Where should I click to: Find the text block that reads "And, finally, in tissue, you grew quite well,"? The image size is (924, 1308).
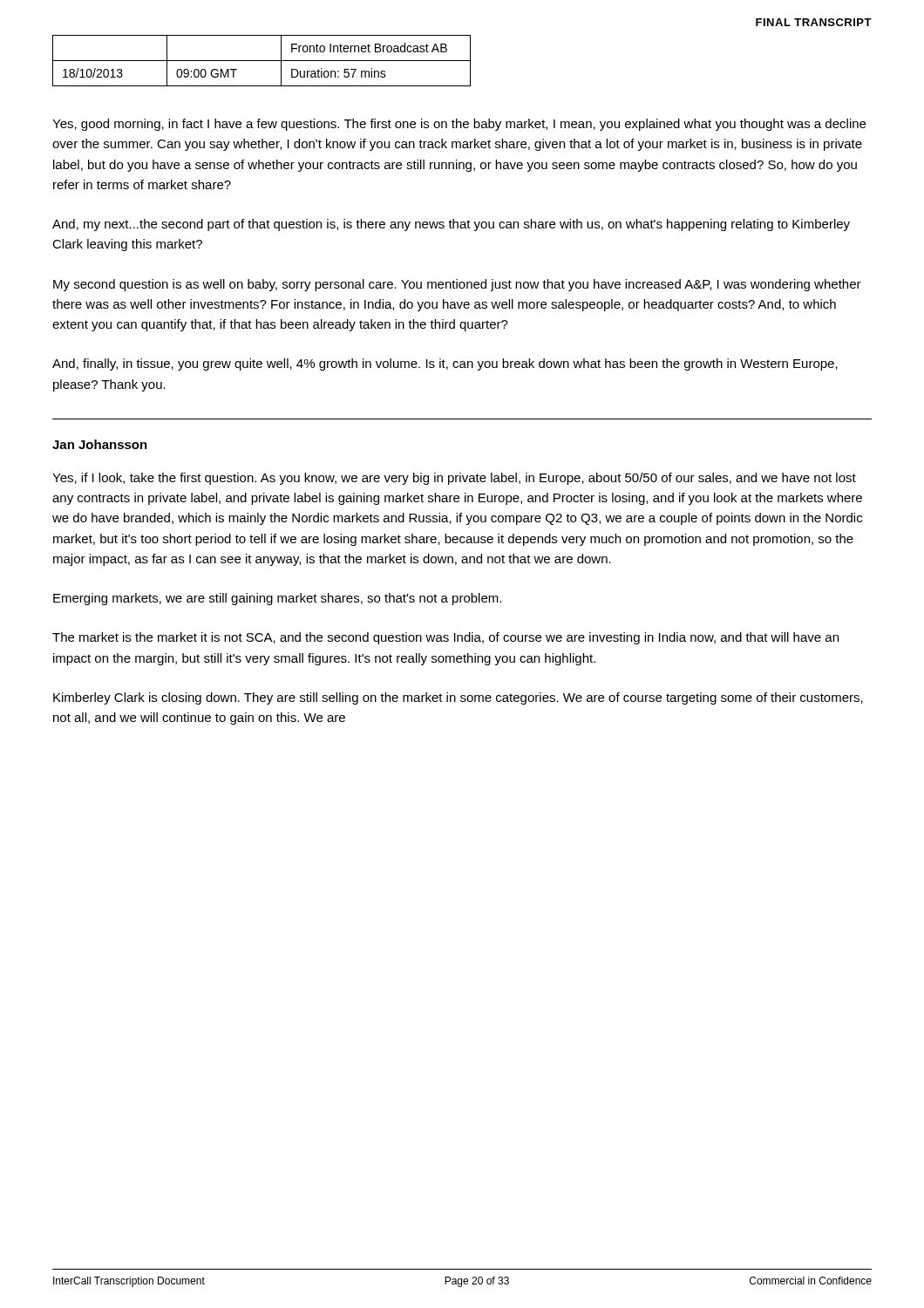coord(445,374)
